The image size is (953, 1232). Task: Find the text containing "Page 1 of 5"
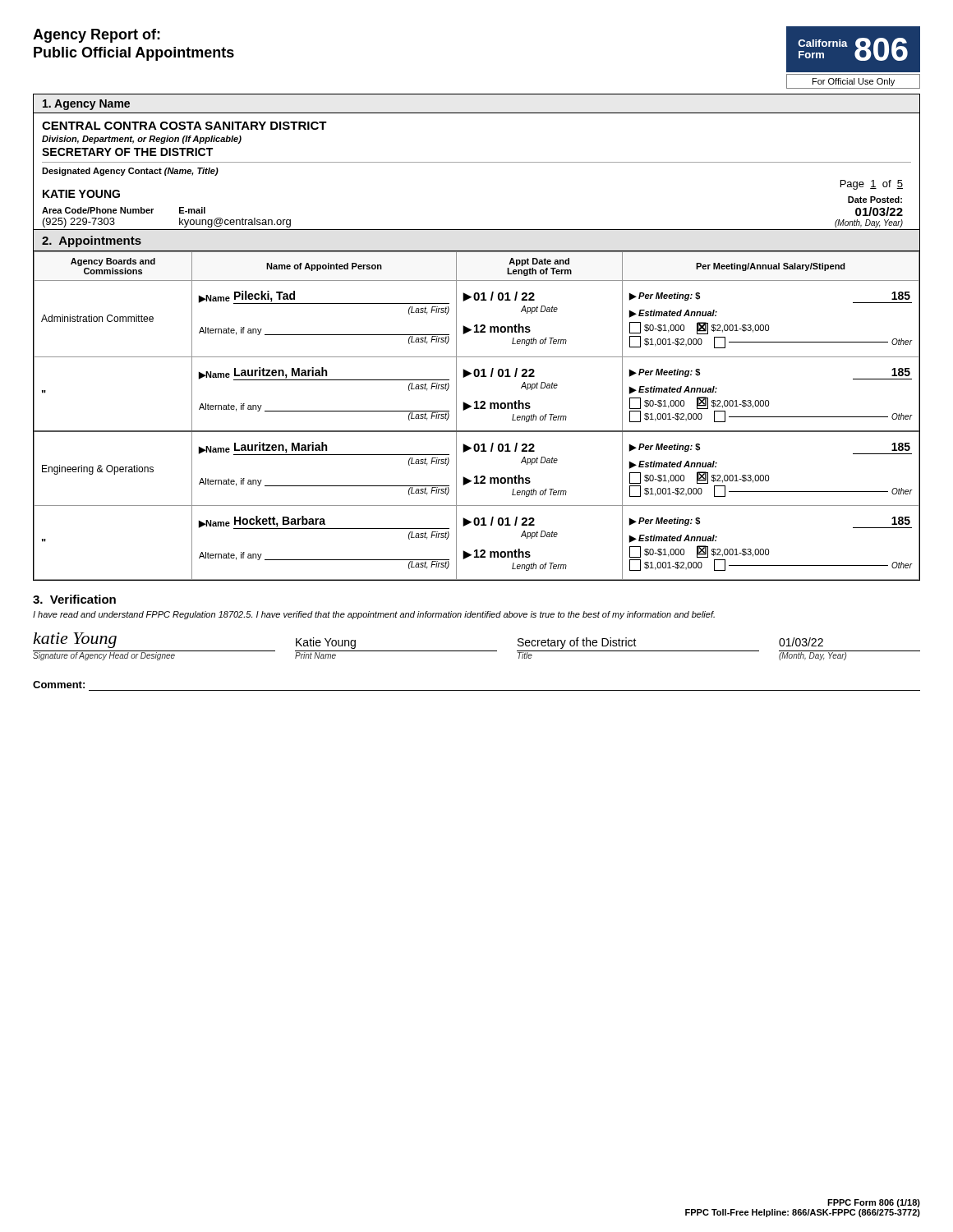(871, 184)
